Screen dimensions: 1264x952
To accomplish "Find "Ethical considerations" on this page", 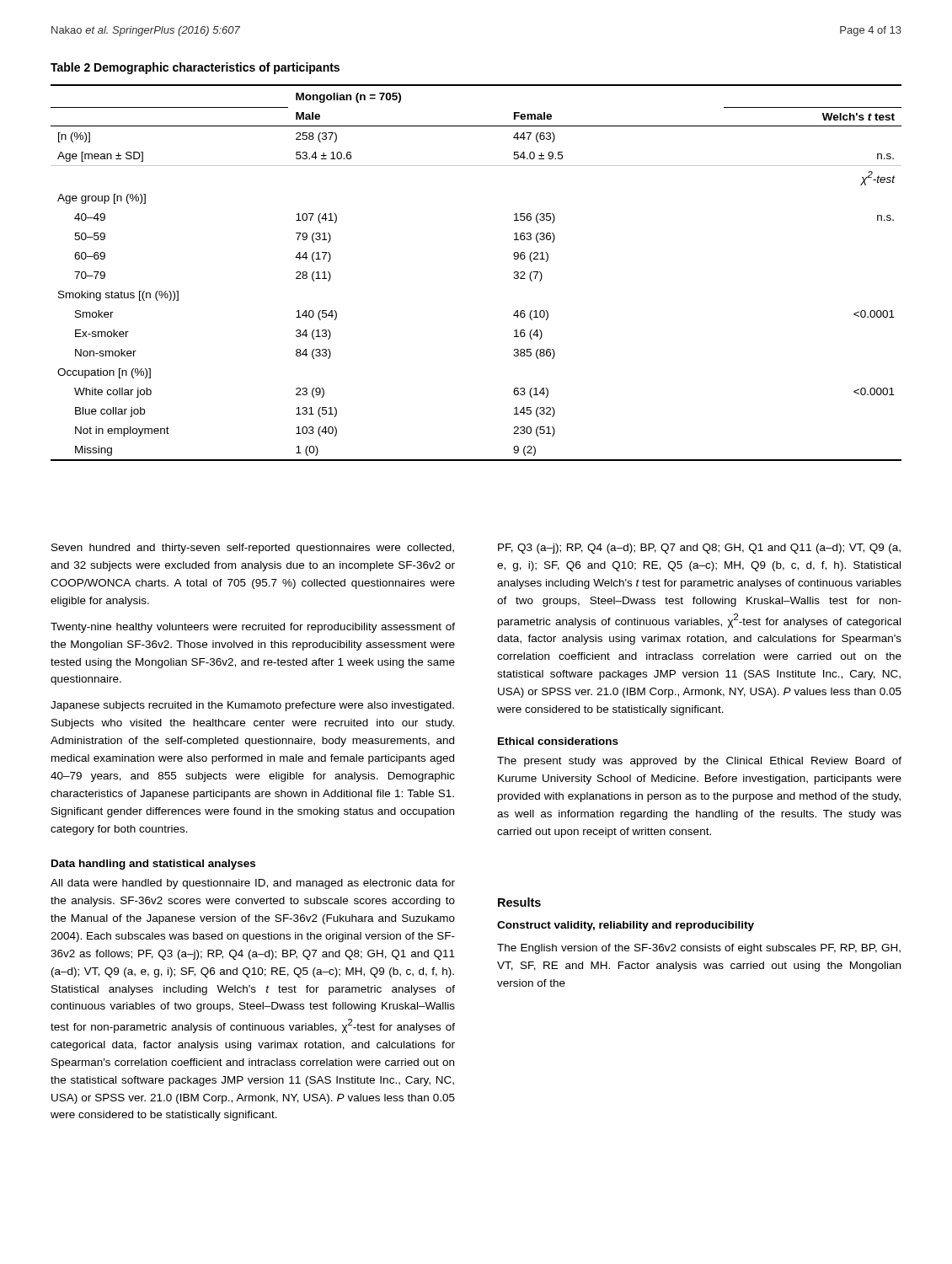I will tap(558, 741).
